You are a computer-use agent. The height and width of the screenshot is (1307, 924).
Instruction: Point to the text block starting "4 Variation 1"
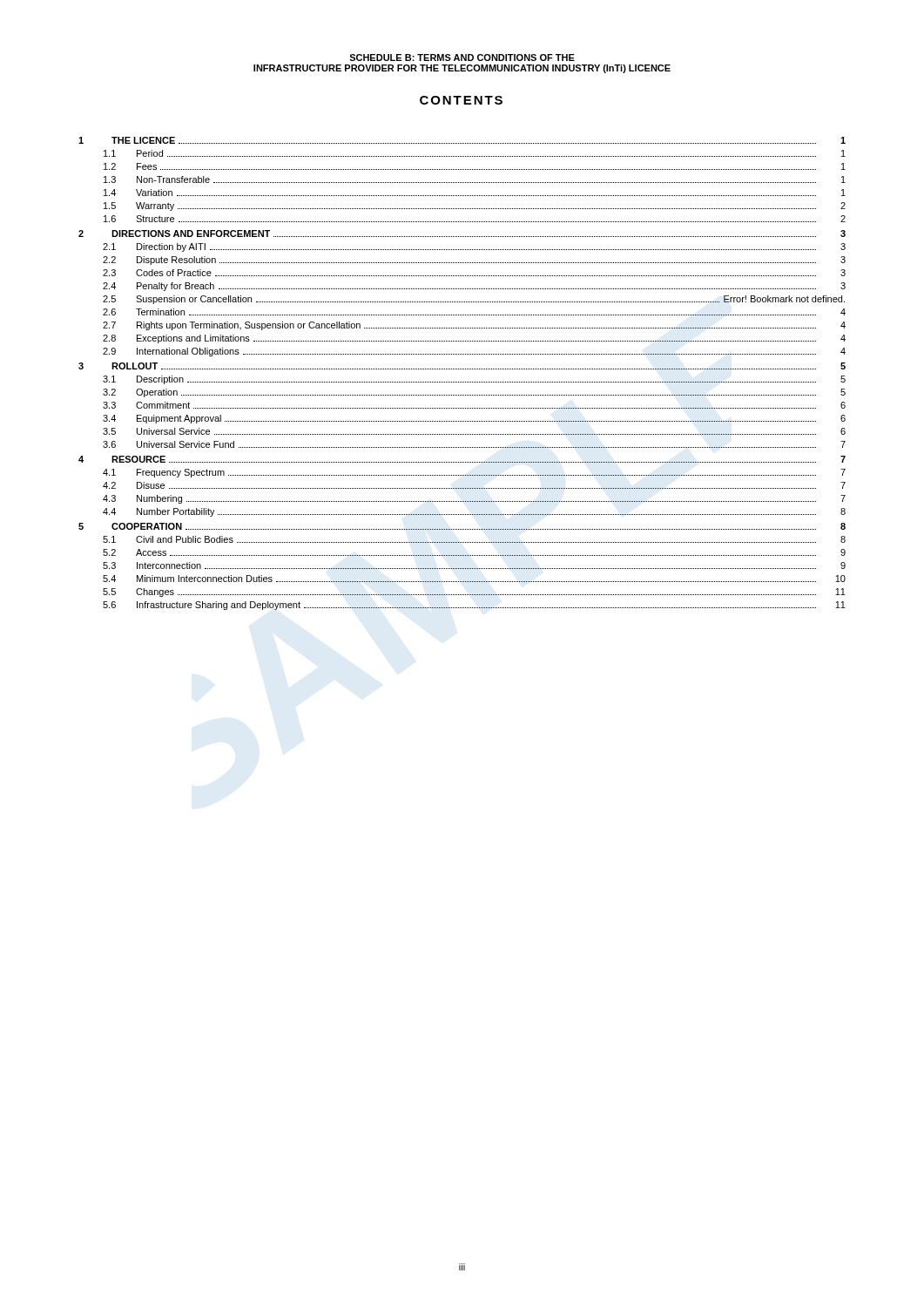pyautogui.click(x=462, y=193)
